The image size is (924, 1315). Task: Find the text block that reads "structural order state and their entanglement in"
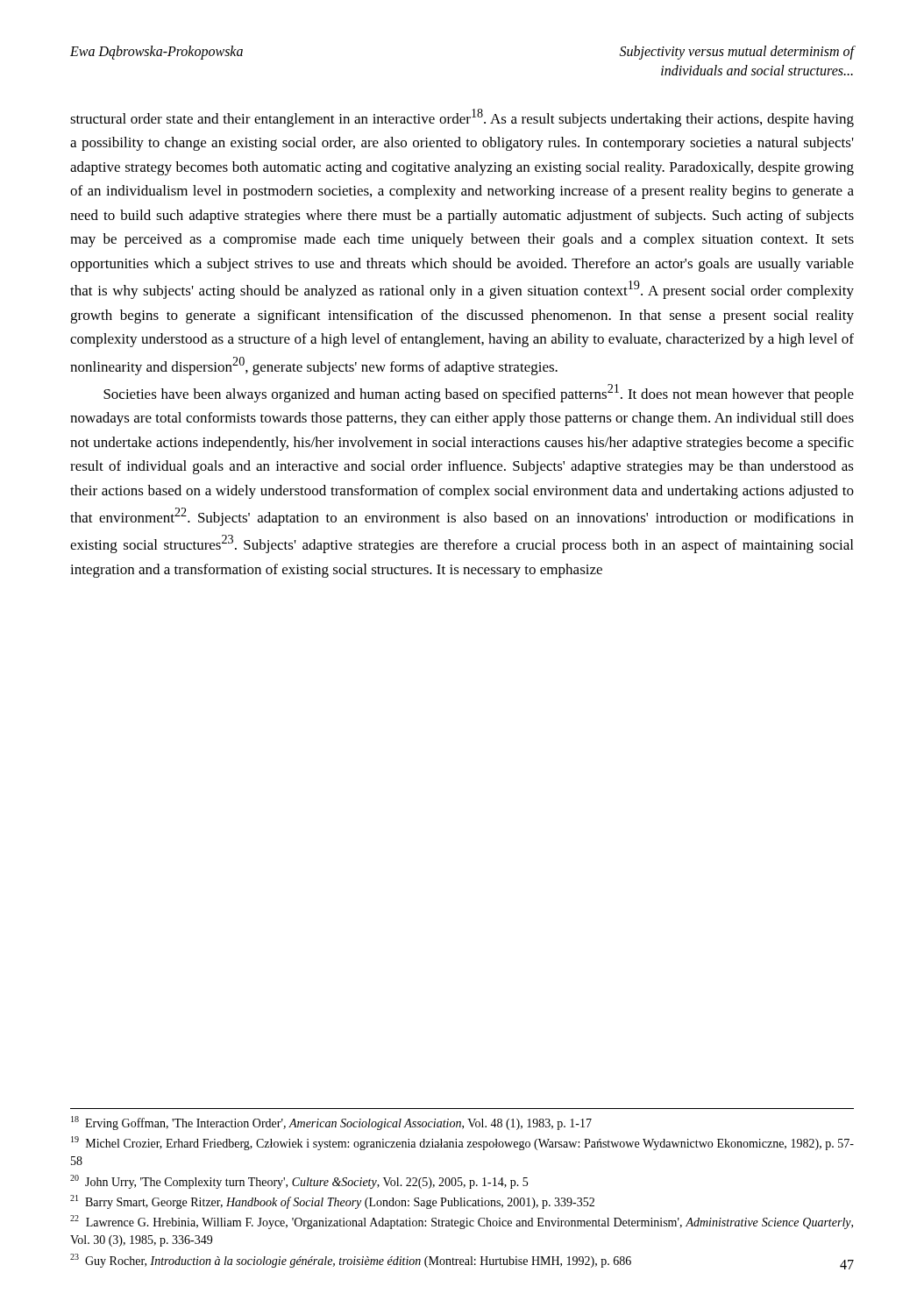[x=462, y=241]
